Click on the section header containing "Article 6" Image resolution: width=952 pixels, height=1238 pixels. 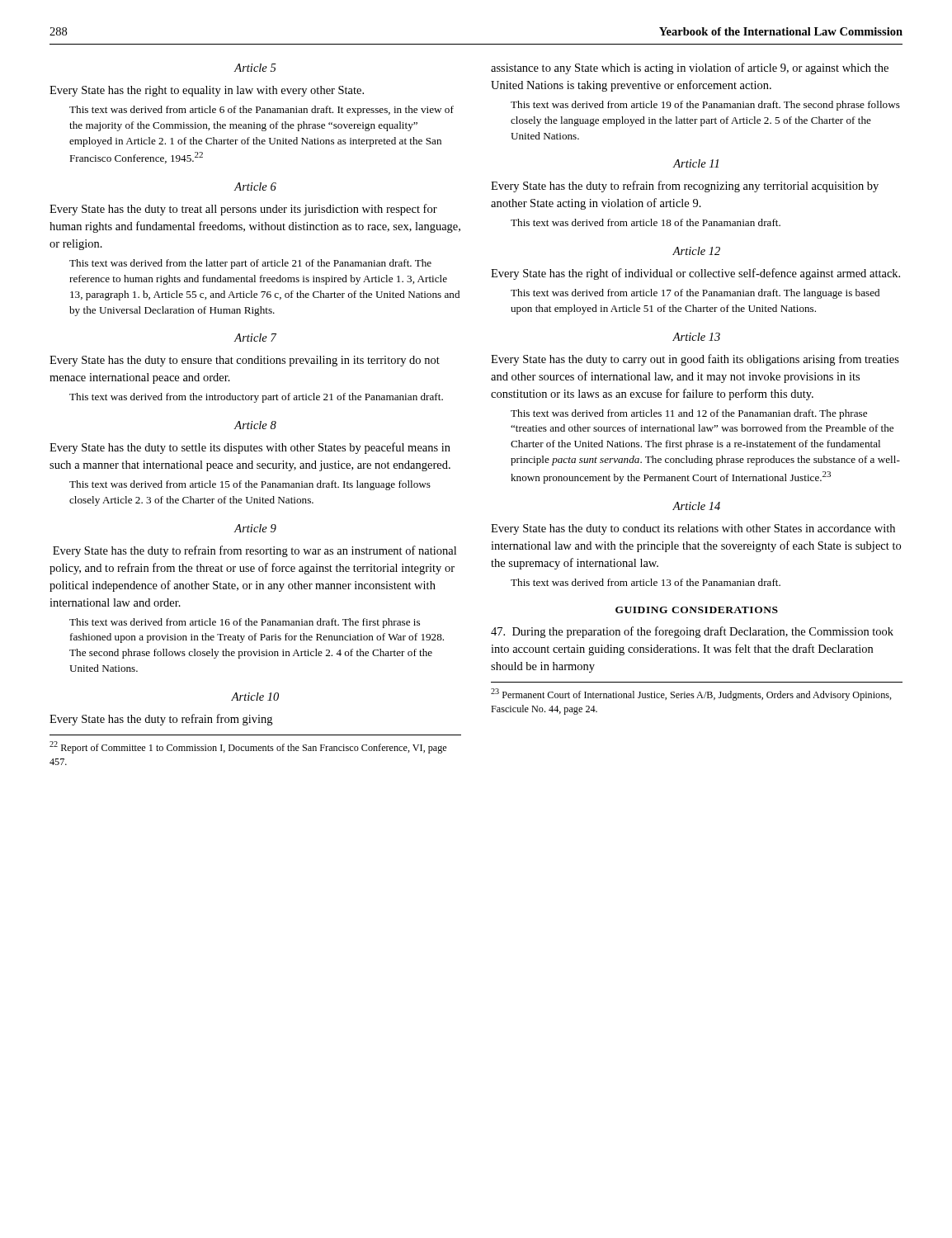(255, 187)
